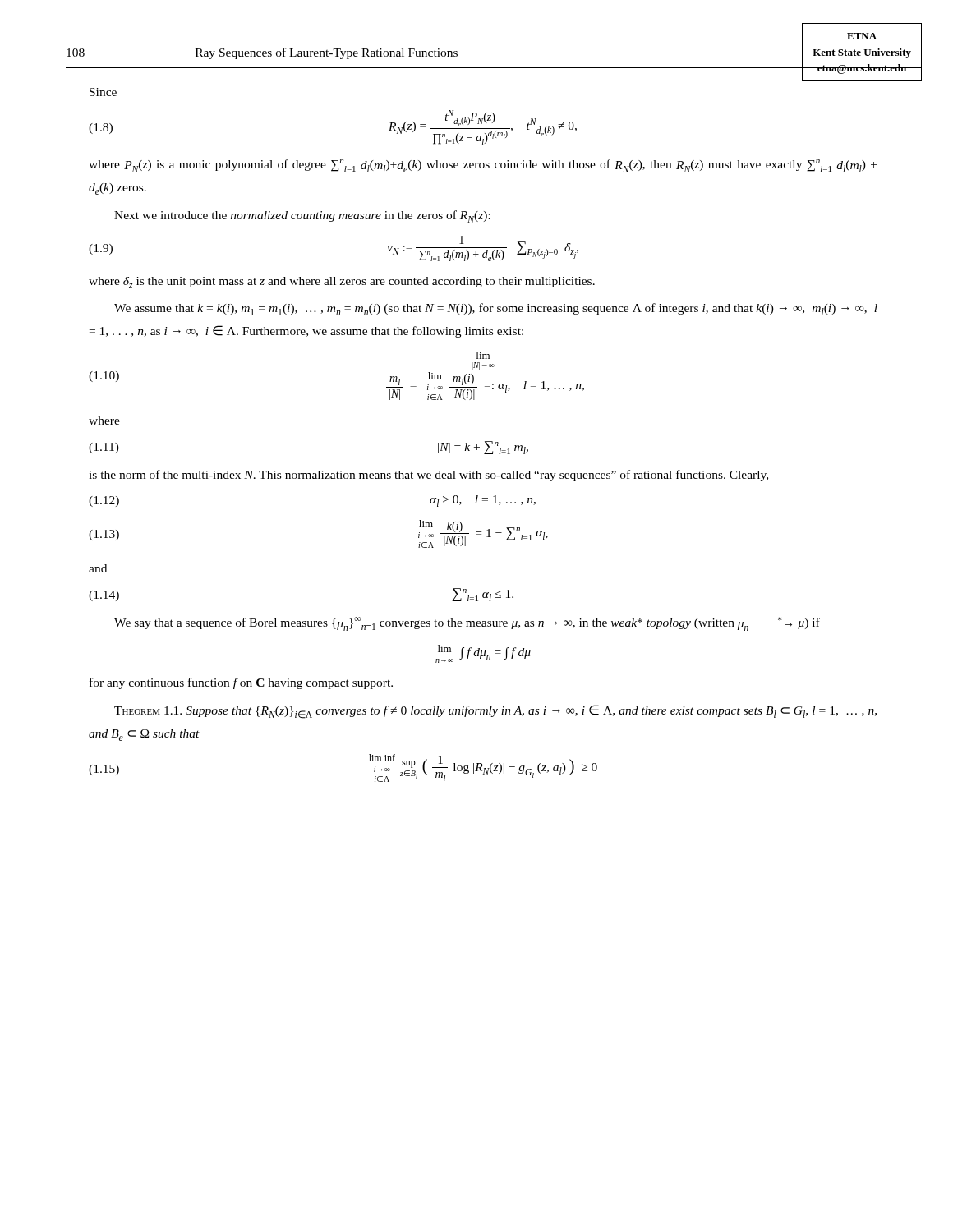The height and width of the screenshot is (1232, 953).
Task: Locate the block starting "(1.12) αl ≥ 0, l = 1, …"
Action: [x=446, y=500]
